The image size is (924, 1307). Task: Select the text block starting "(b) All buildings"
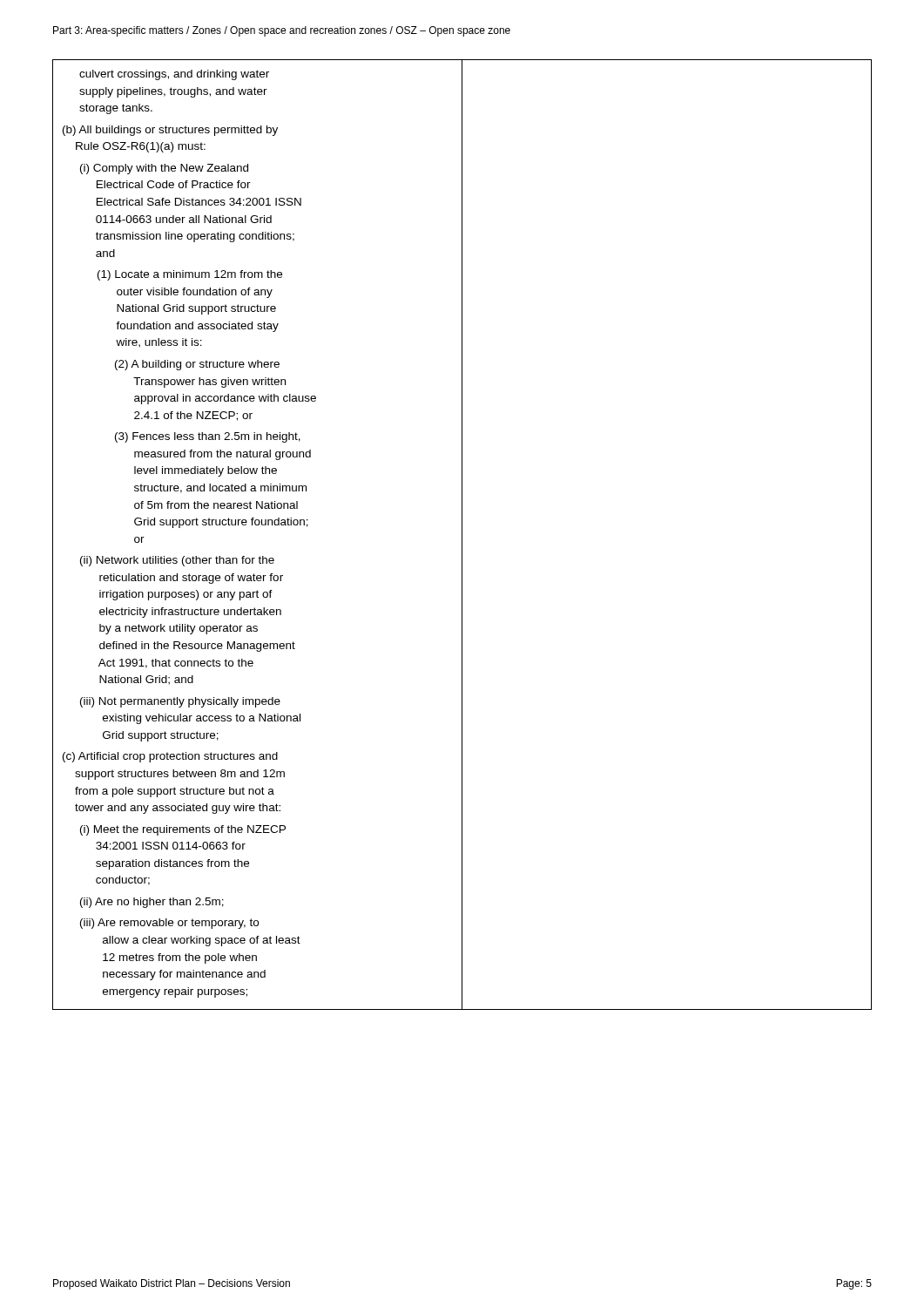(x=170, y=138)
